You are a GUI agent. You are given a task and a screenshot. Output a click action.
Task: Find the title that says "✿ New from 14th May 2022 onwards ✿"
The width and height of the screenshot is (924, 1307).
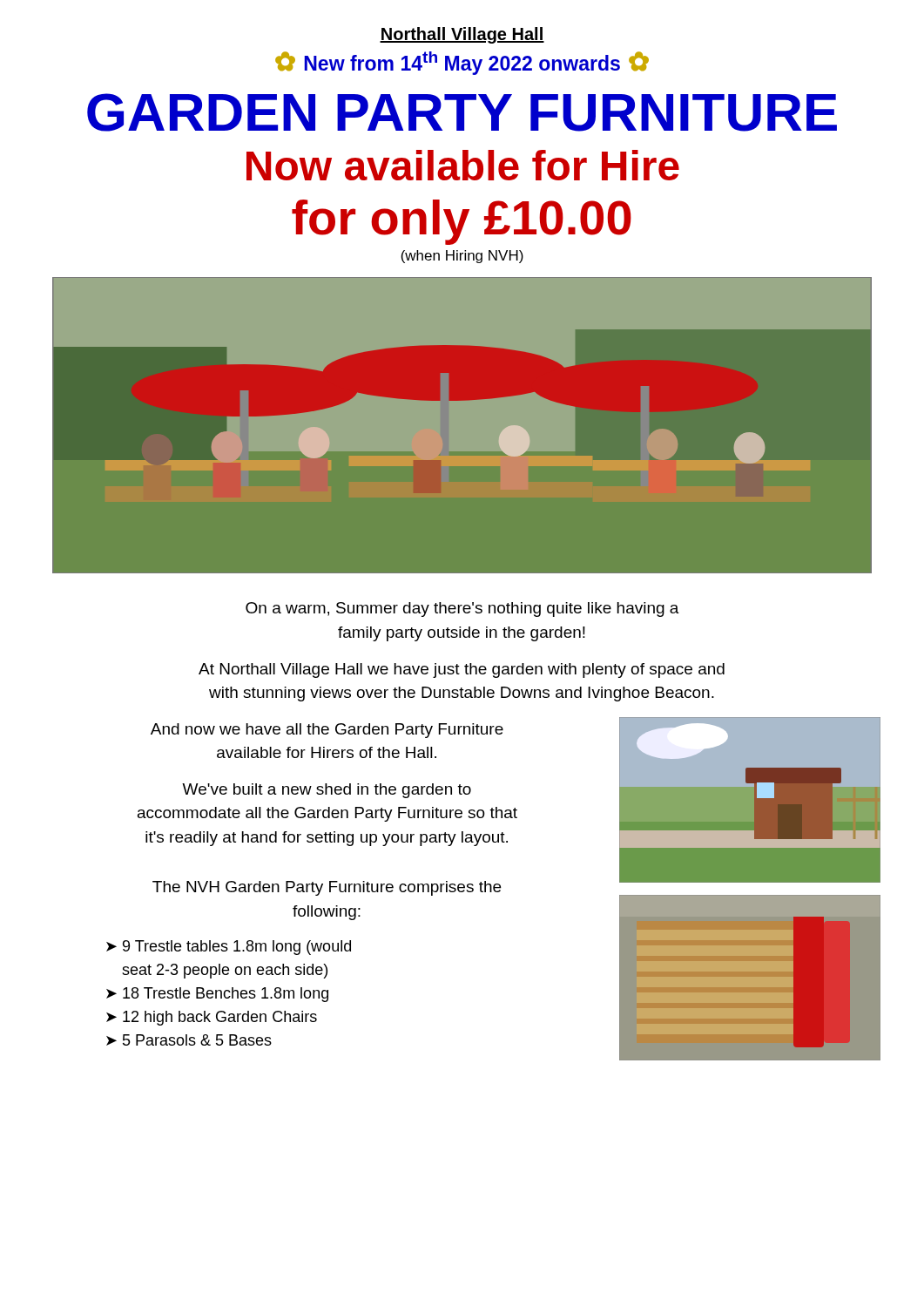[x=462, y=157]
